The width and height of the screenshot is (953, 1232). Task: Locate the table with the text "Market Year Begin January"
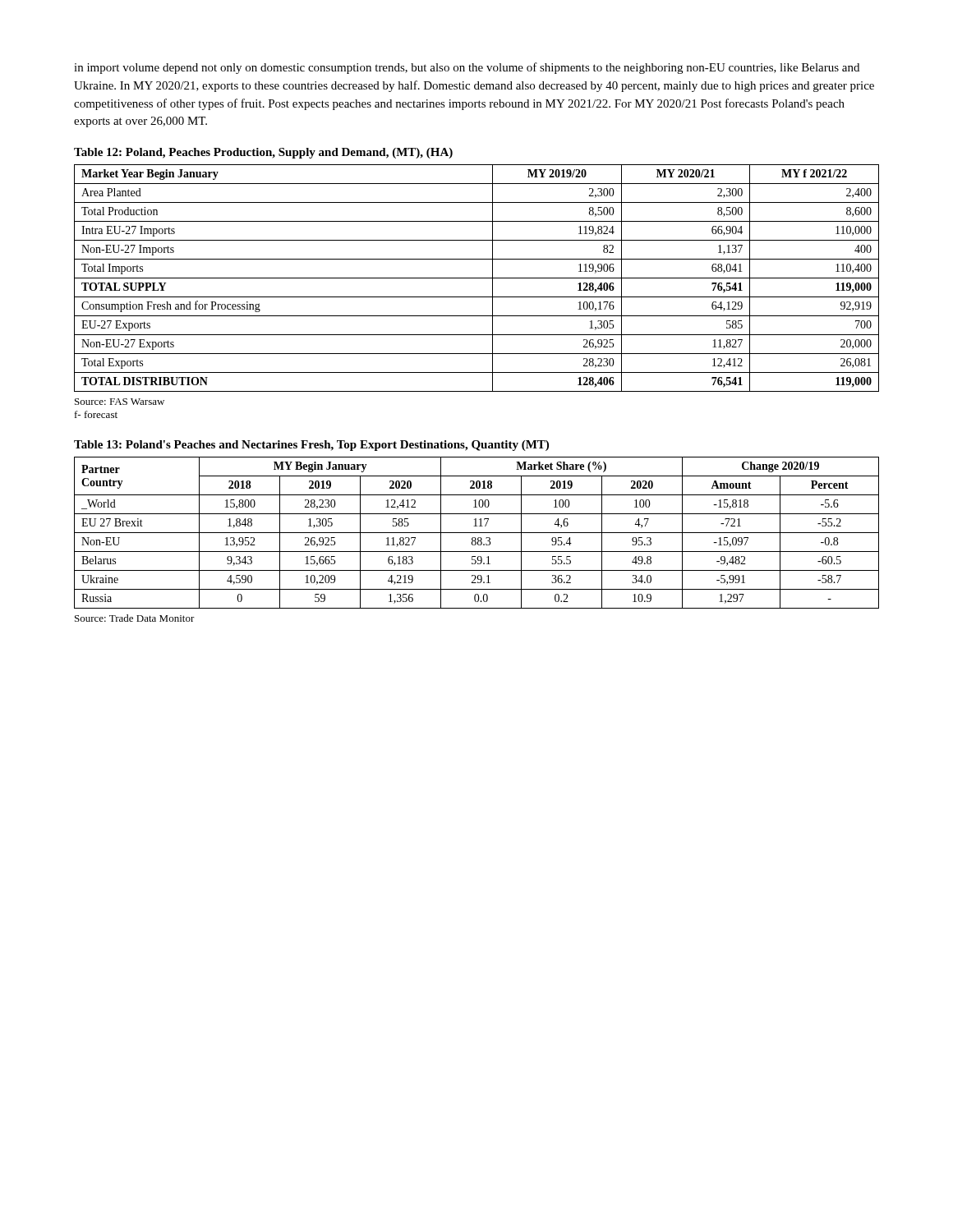tap(476, 278)
